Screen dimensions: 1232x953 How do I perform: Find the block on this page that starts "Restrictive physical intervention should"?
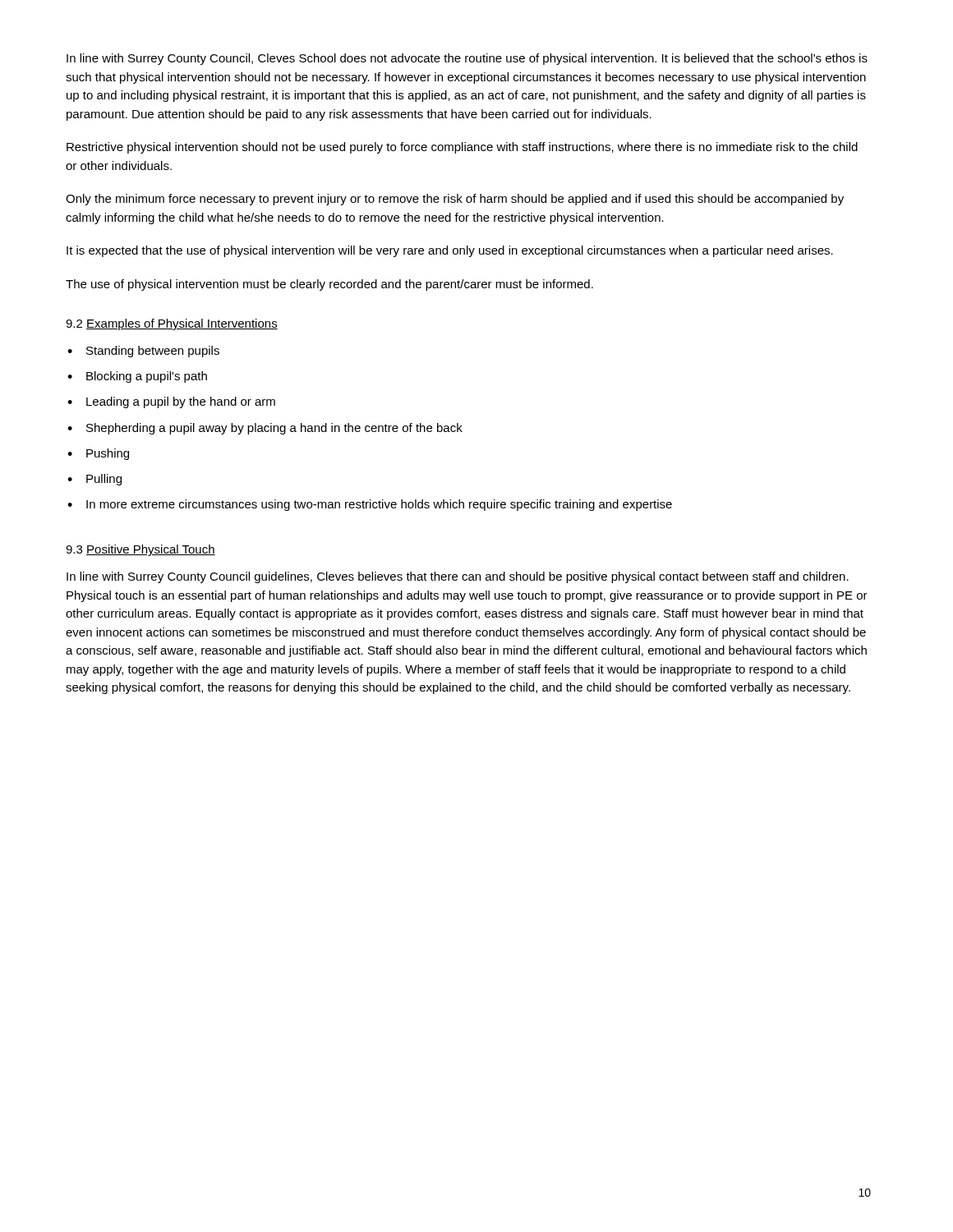(462, 156)
